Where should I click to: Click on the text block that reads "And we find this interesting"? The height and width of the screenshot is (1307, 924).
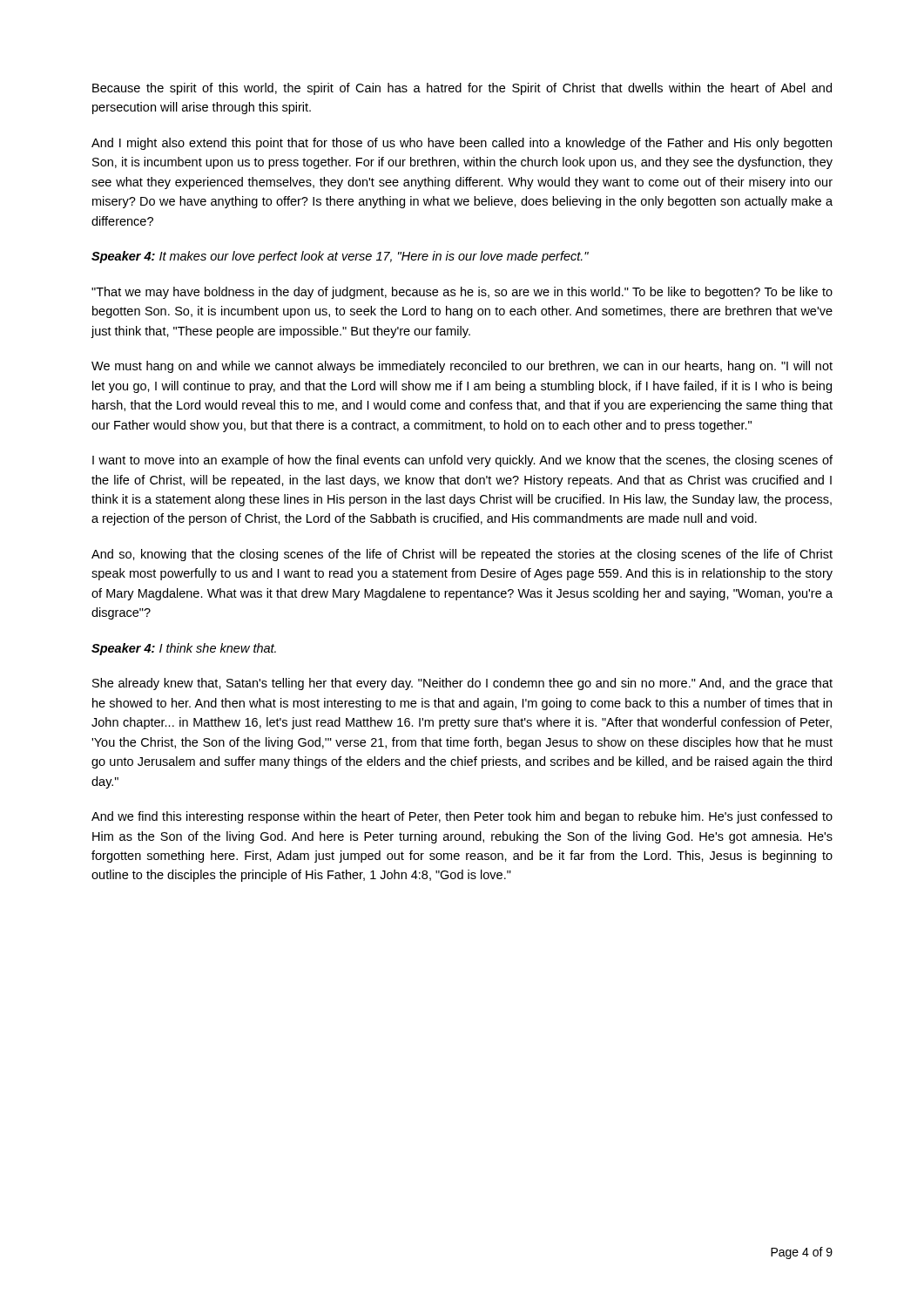point(462,846)
